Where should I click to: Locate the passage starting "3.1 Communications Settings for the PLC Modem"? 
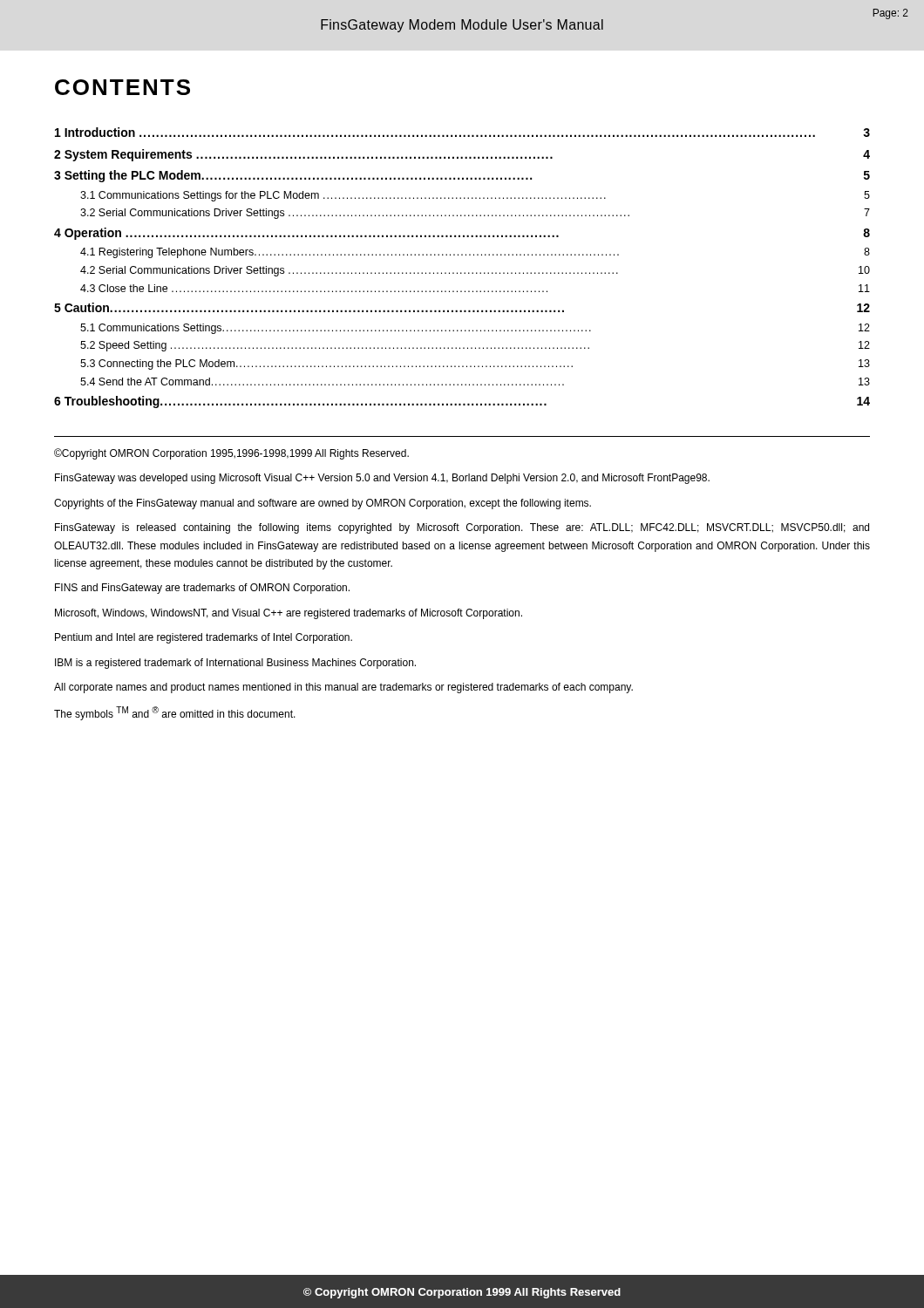[475, 195]
